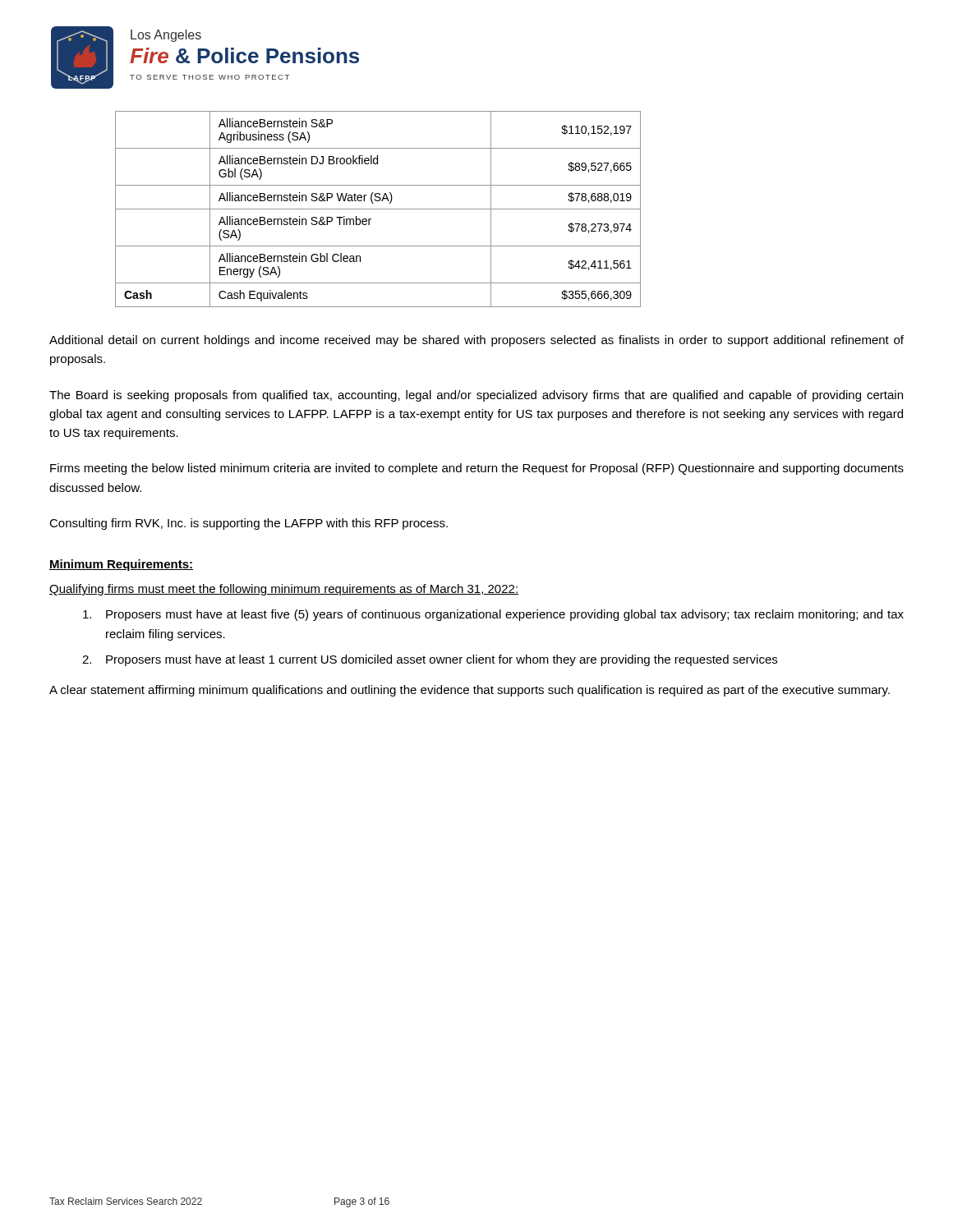Click on the table containing "AllianceBernstein Gbl Clean Energy"
The width and height of the screenshot is (953, 1232).
click(476, 209)
